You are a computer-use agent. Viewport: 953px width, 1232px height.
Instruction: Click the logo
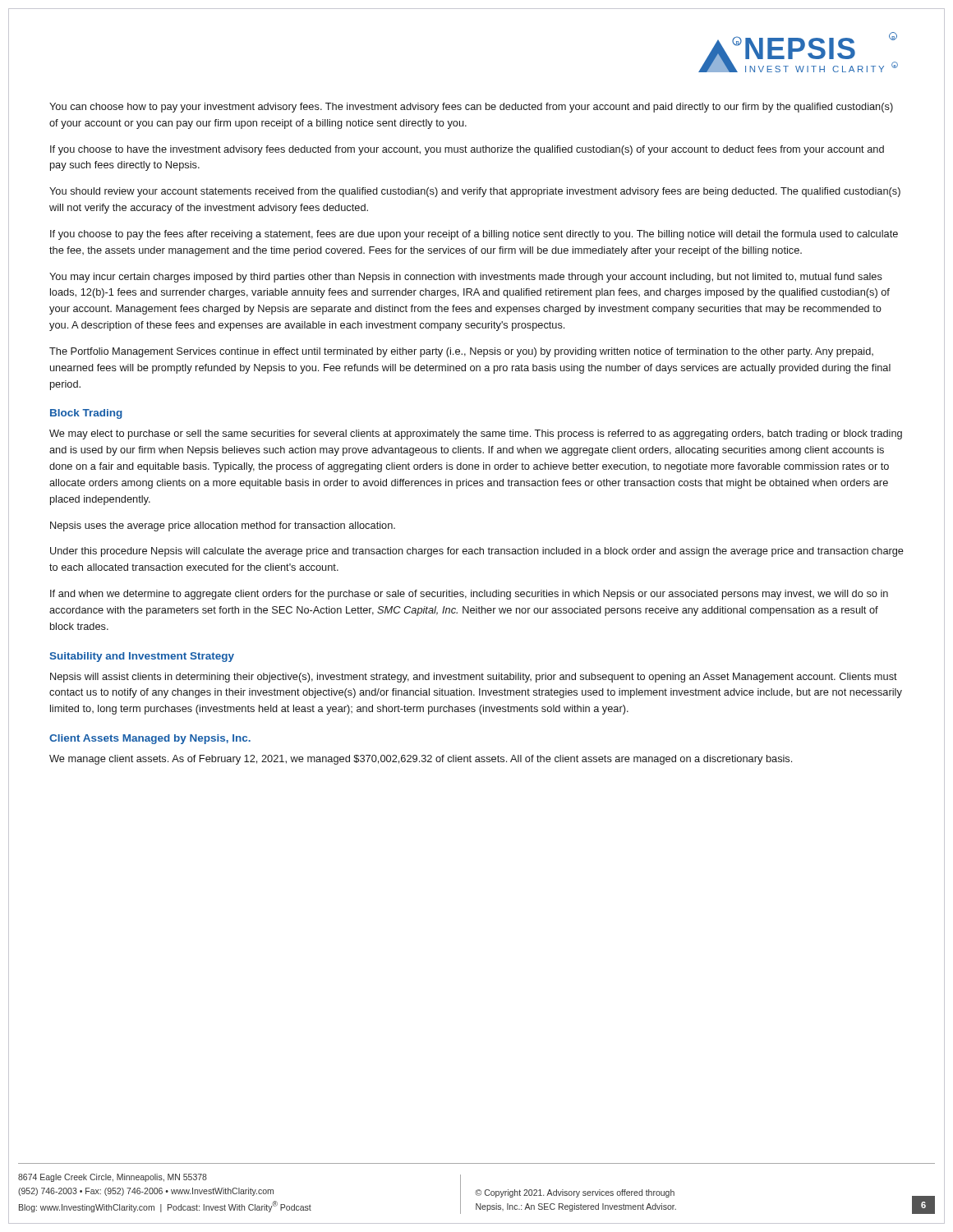pyautogui.click(x=797, y=55)
